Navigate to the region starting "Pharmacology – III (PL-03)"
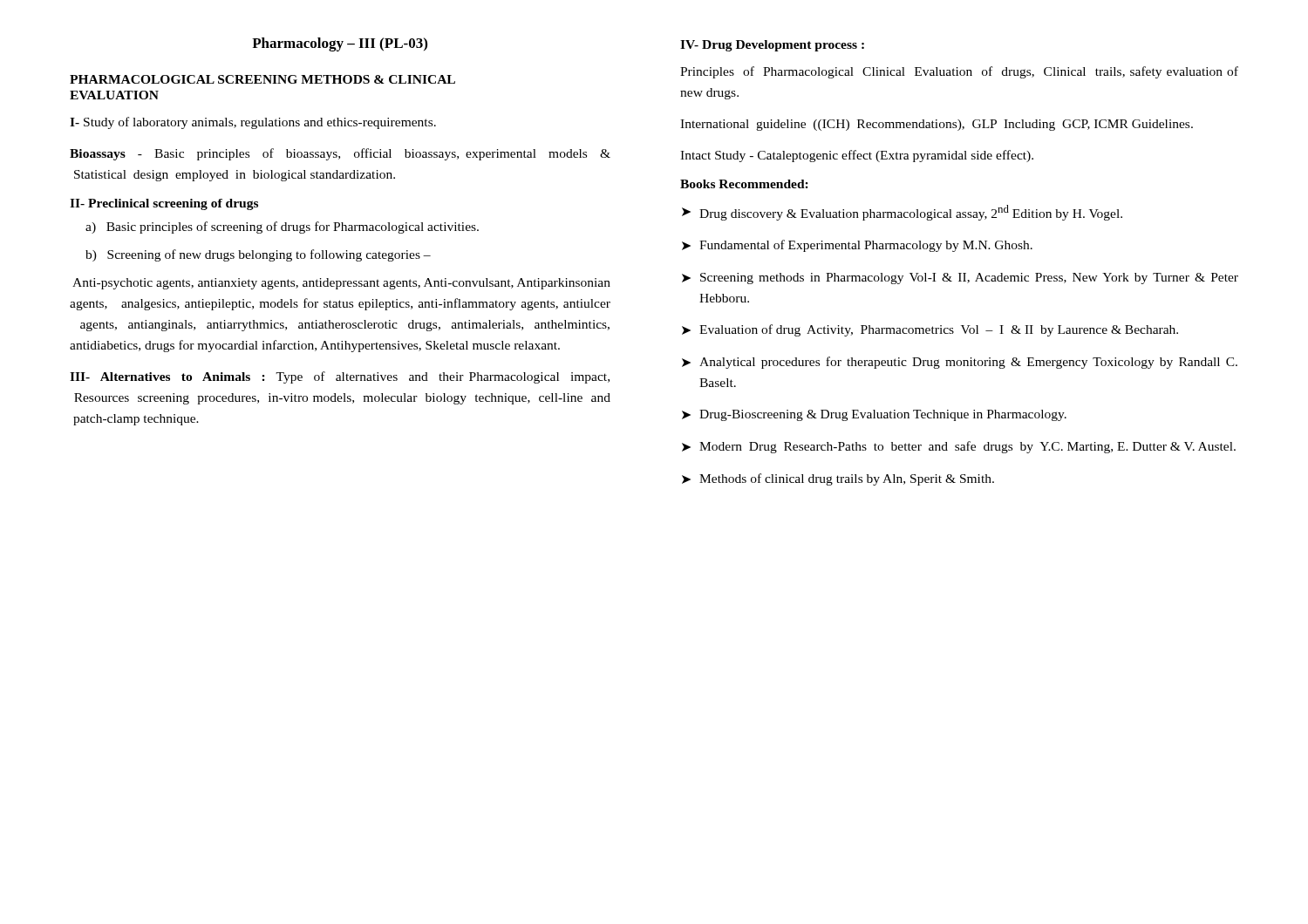The width and height of the screenshot is (1308, 924). [340, 43]
